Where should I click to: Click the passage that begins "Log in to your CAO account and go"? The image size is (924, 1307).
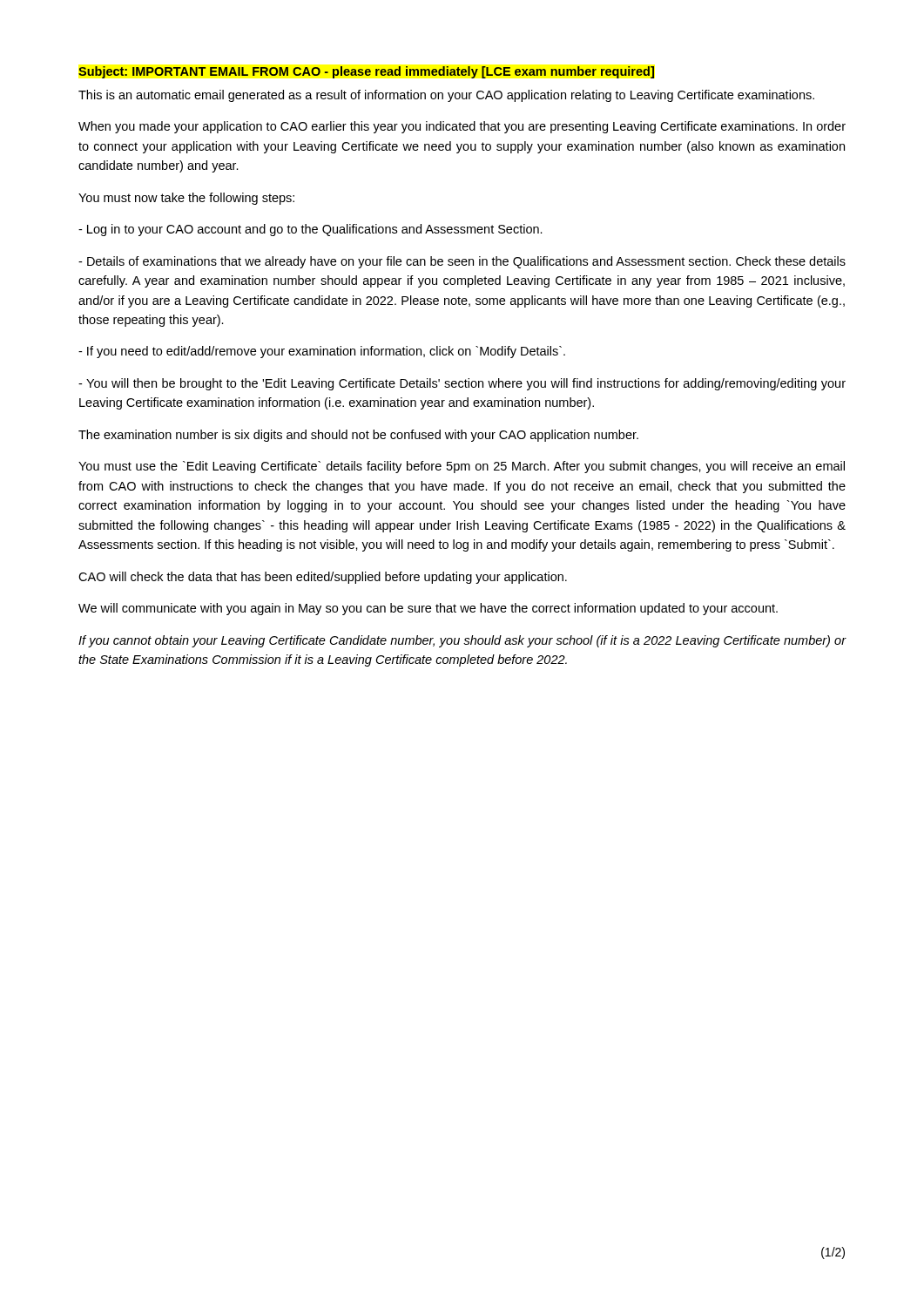[x=311, y=229]
